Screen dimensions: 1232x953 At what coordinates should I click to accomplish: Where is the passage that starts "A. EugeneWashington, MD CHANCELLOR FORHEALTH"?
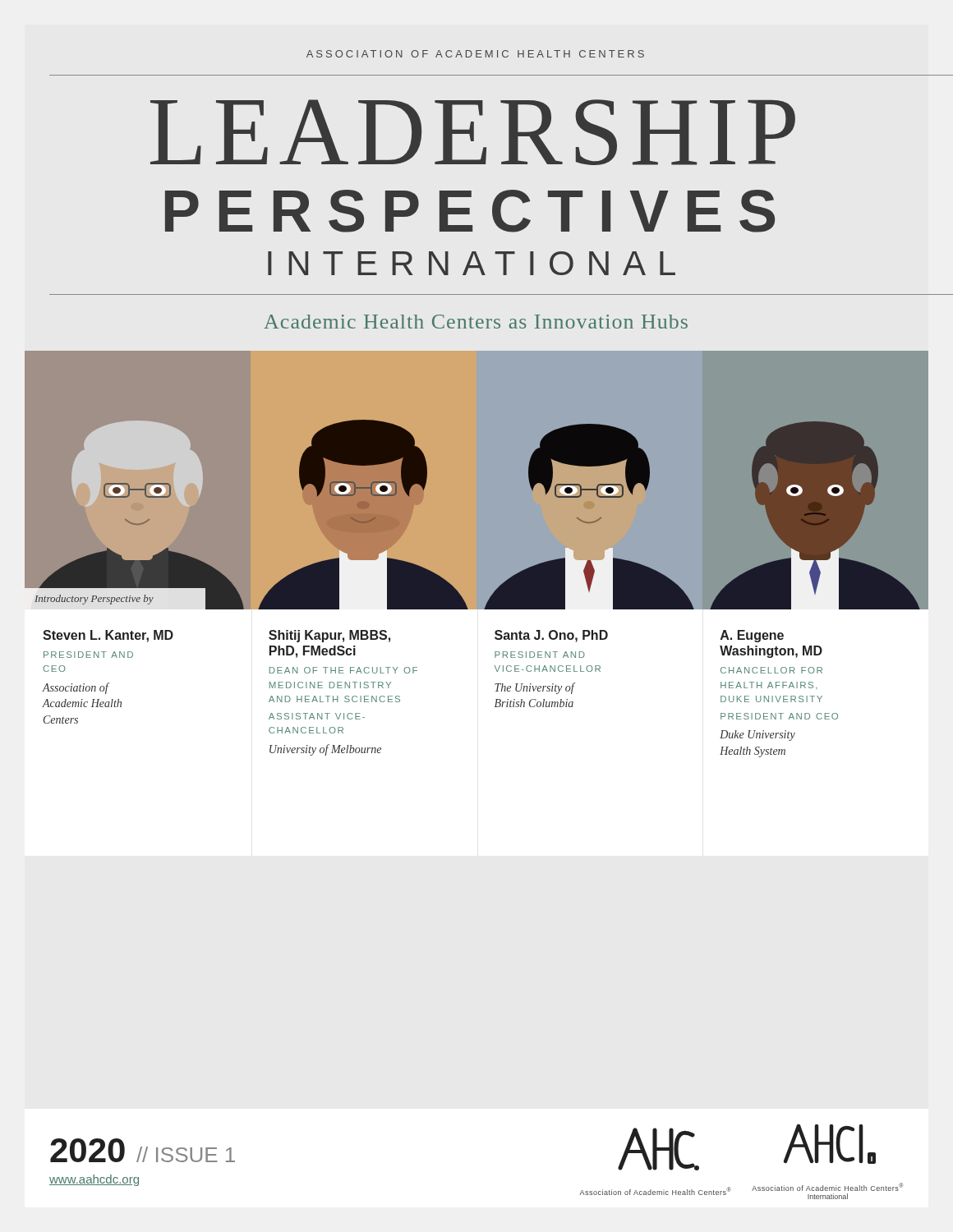[817, 693]
